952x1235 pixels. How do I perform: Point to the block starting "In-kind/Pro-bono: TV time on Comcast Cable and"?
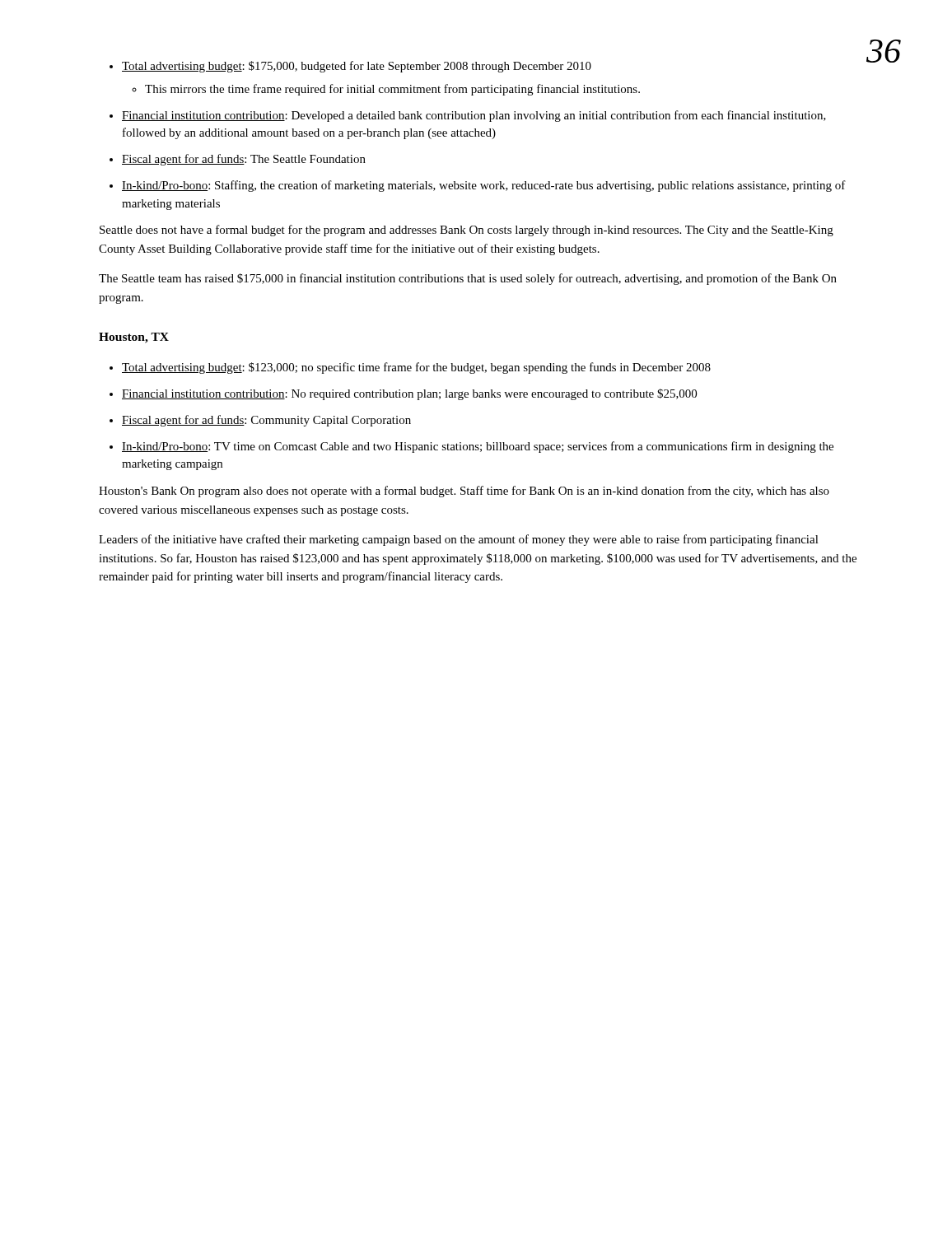[x=478, y=455]
